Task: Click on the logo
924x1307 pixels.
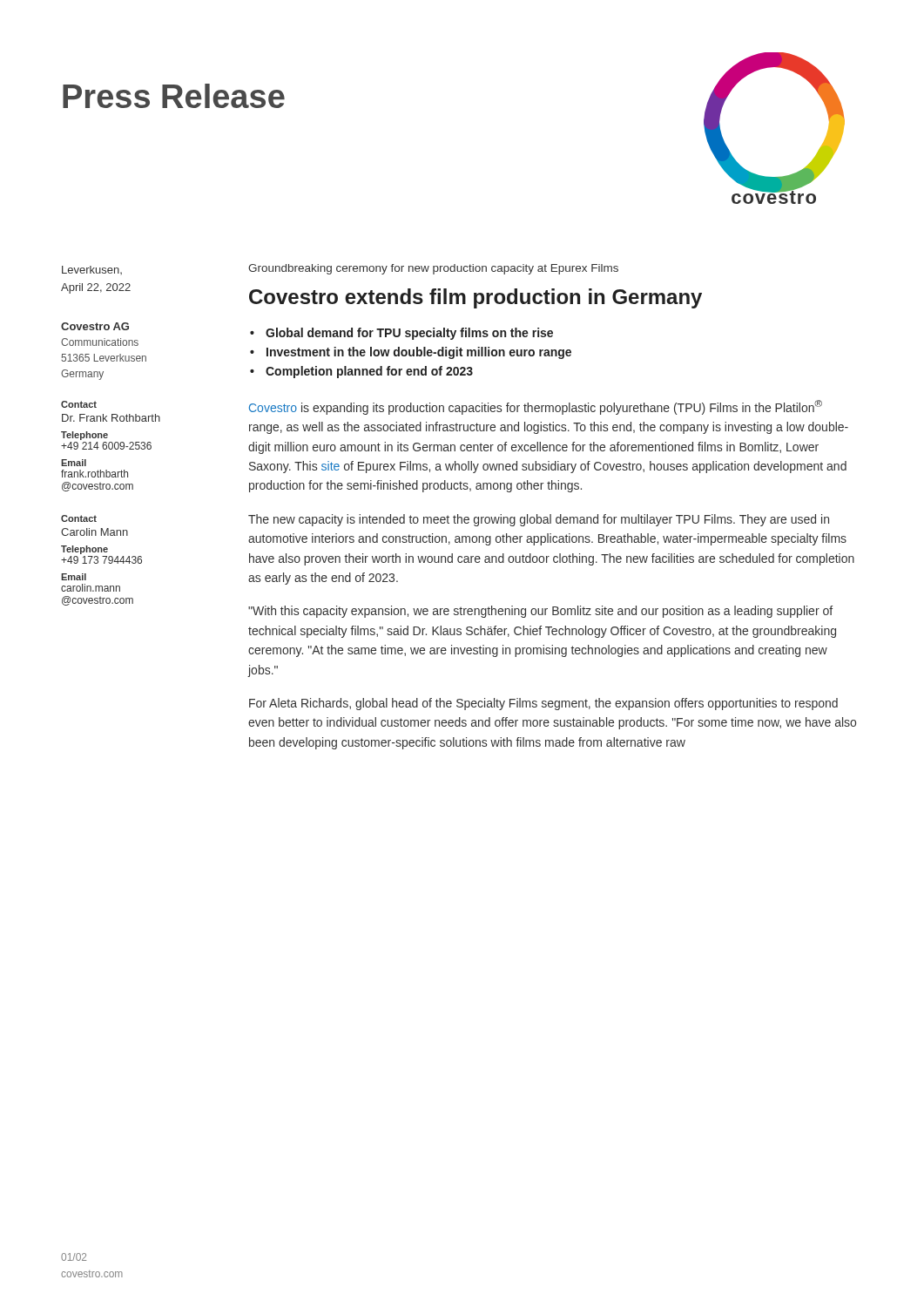Action: (776, 131)
